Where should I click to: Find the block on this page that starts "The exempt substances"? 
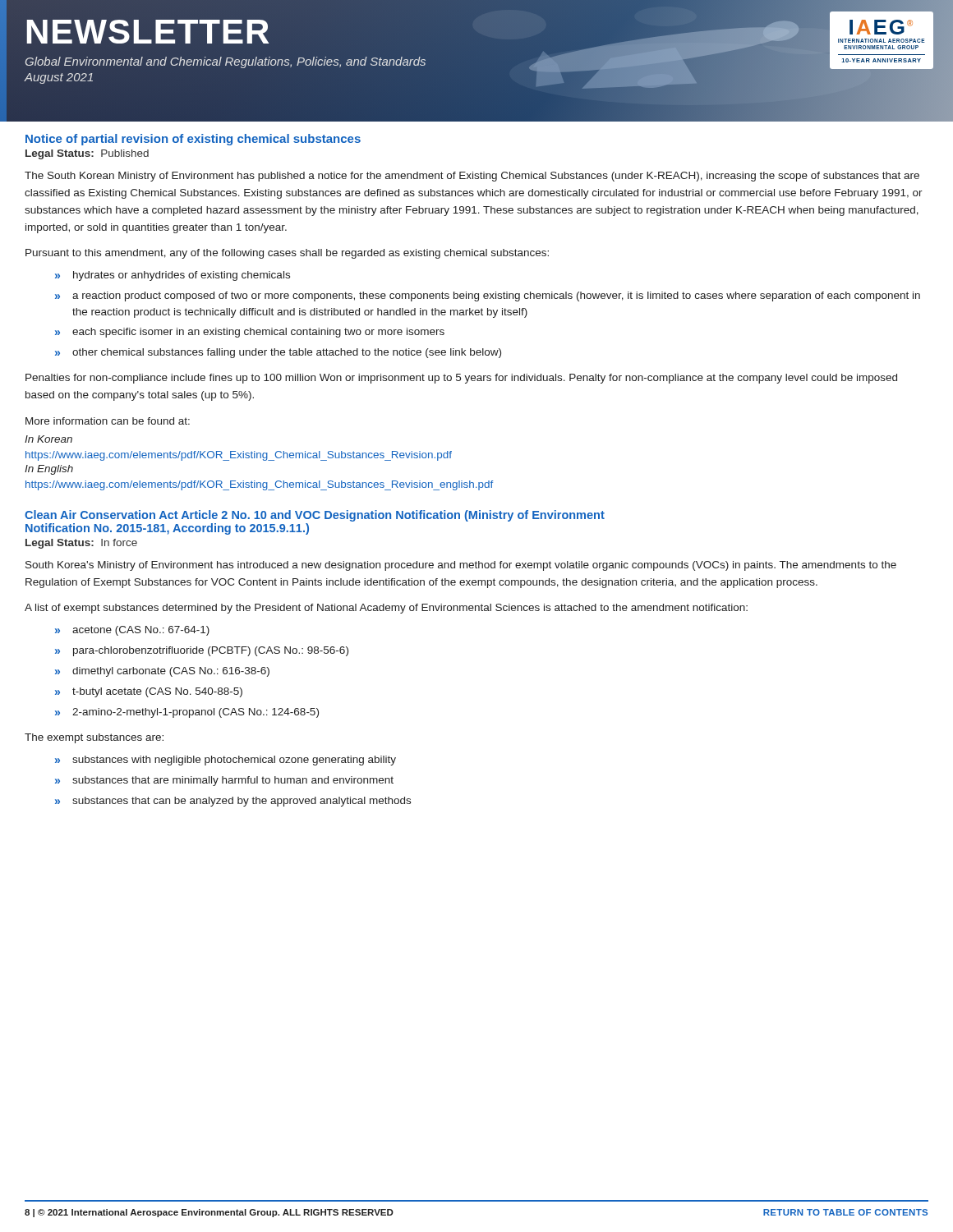[x=95, y=737]
